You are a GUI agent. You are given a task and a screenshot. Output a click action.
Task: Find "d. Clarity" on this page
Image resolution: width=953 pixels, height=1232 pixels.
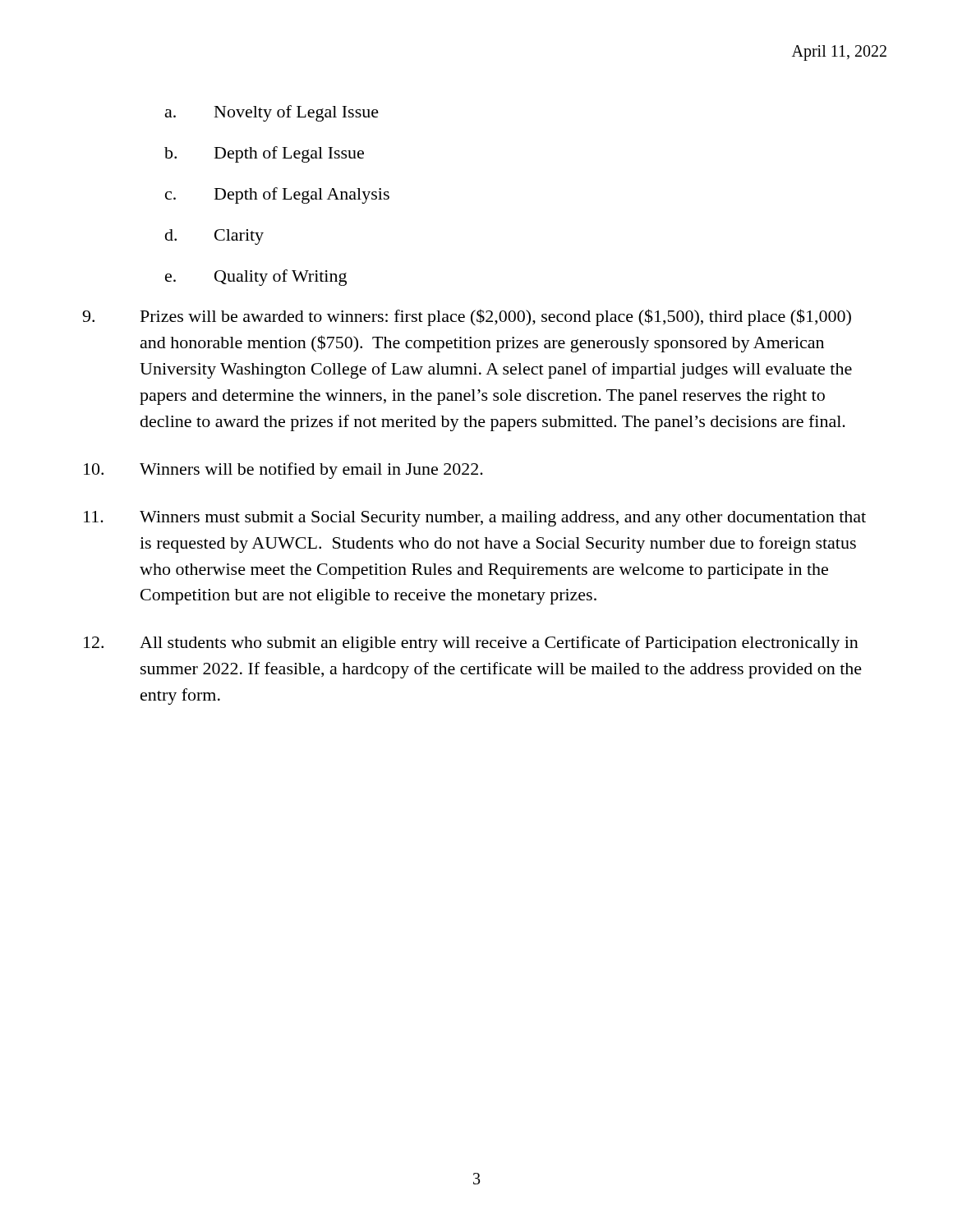[x=173, y=235]
